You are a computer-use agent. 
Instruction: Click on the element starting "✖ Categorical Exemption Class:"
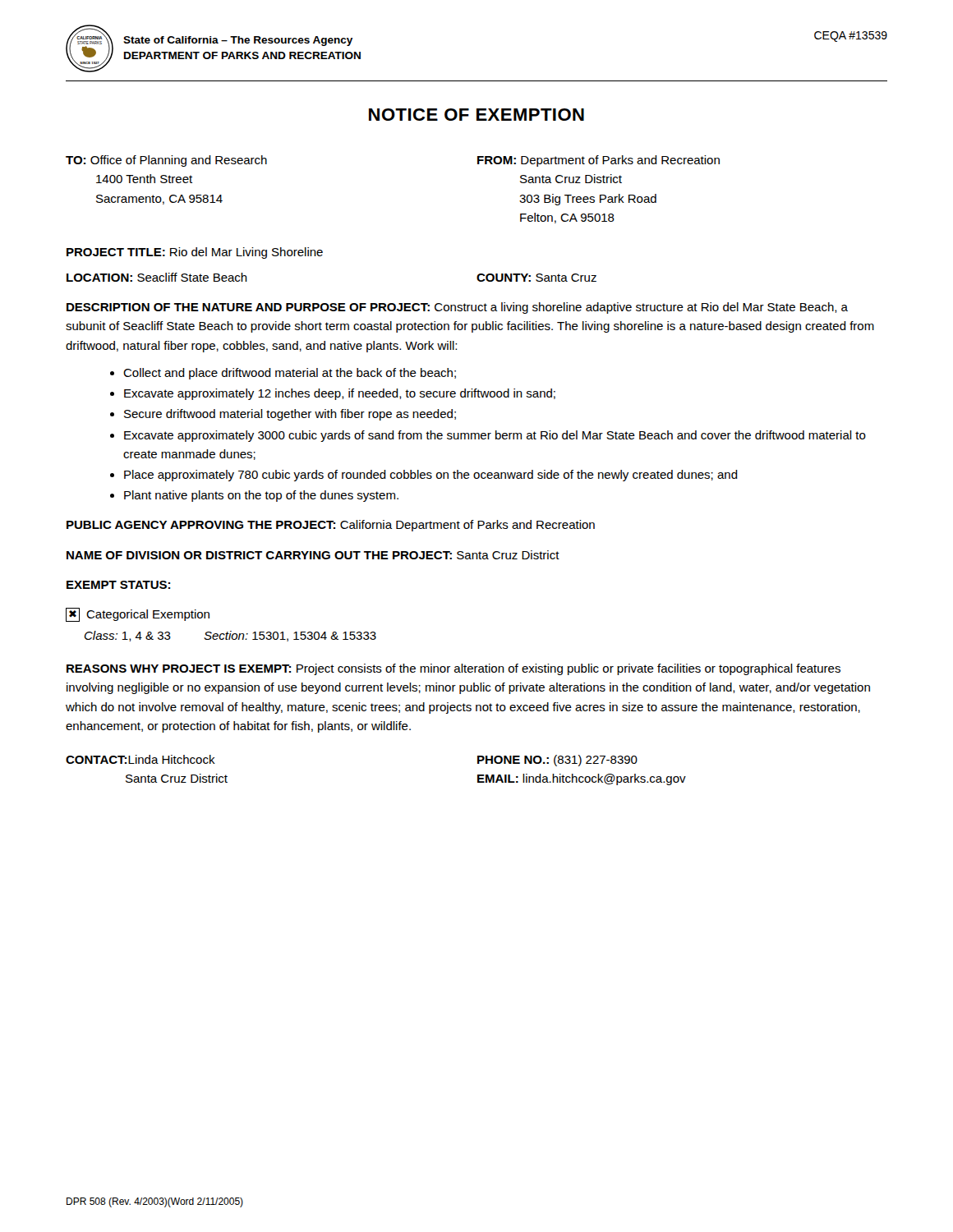pos(138,615)
